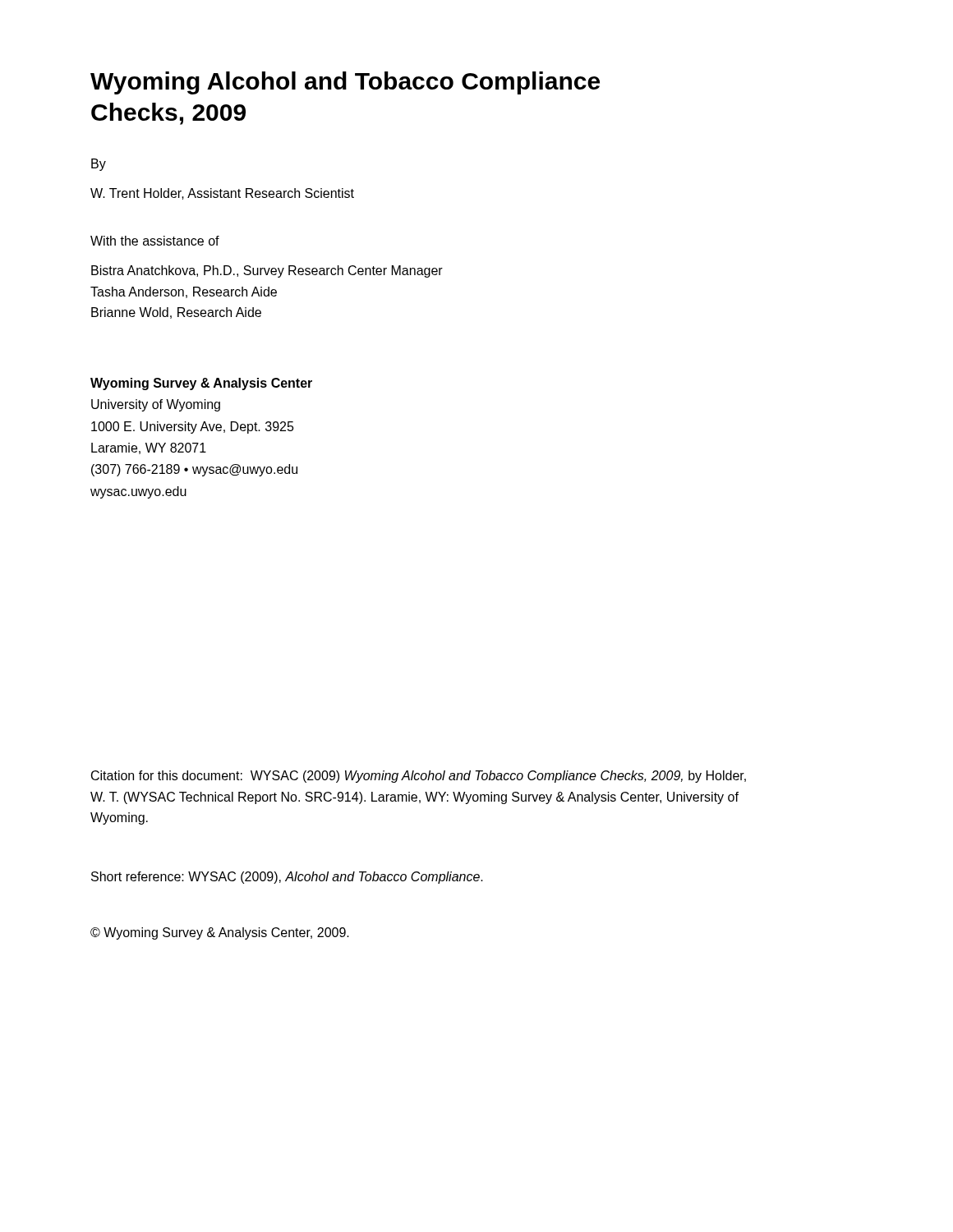Select the title
This screenshot has width=953, height=1232.
pos(427,96)
